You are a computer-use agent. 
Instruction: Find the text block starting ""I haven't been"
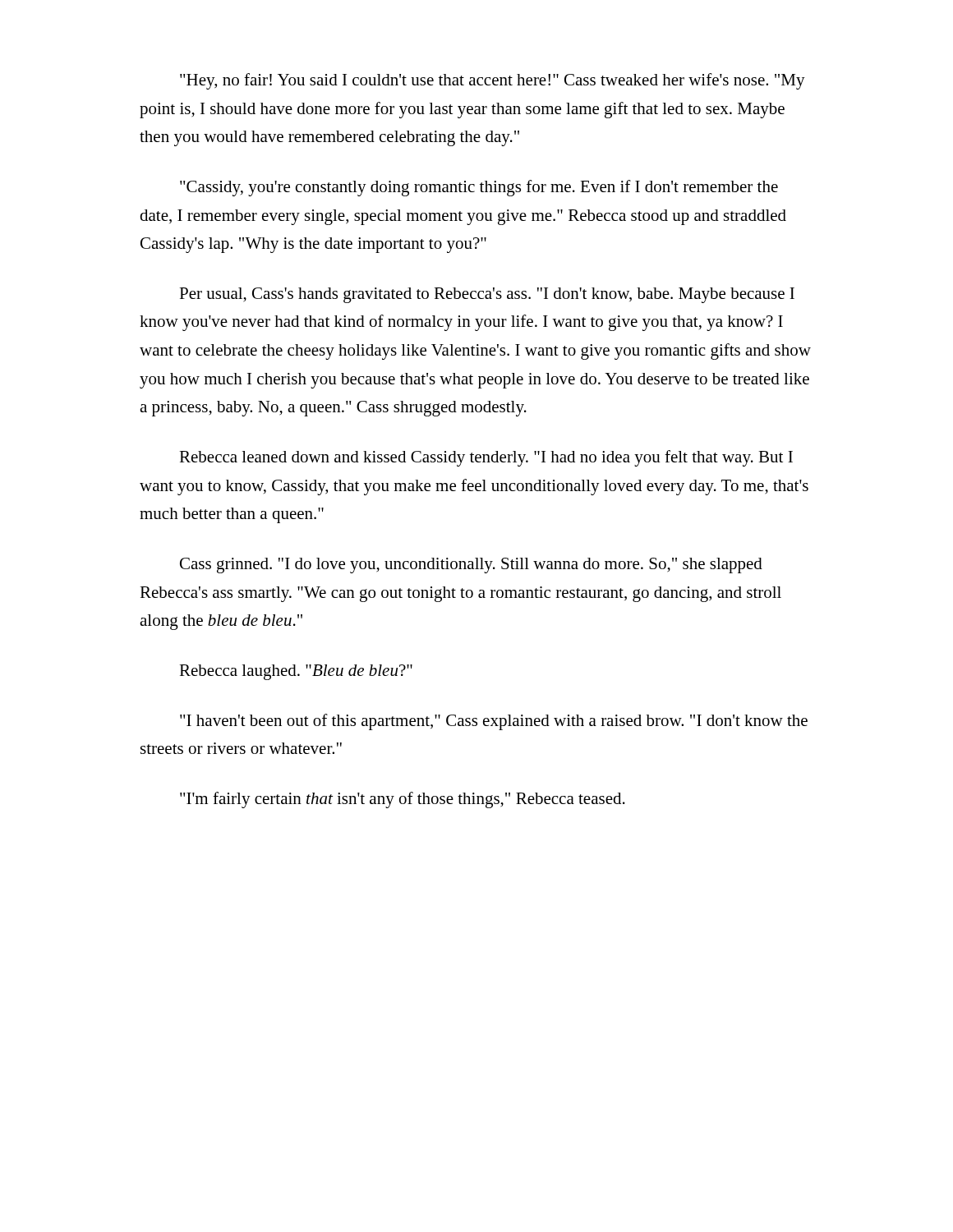476,734
